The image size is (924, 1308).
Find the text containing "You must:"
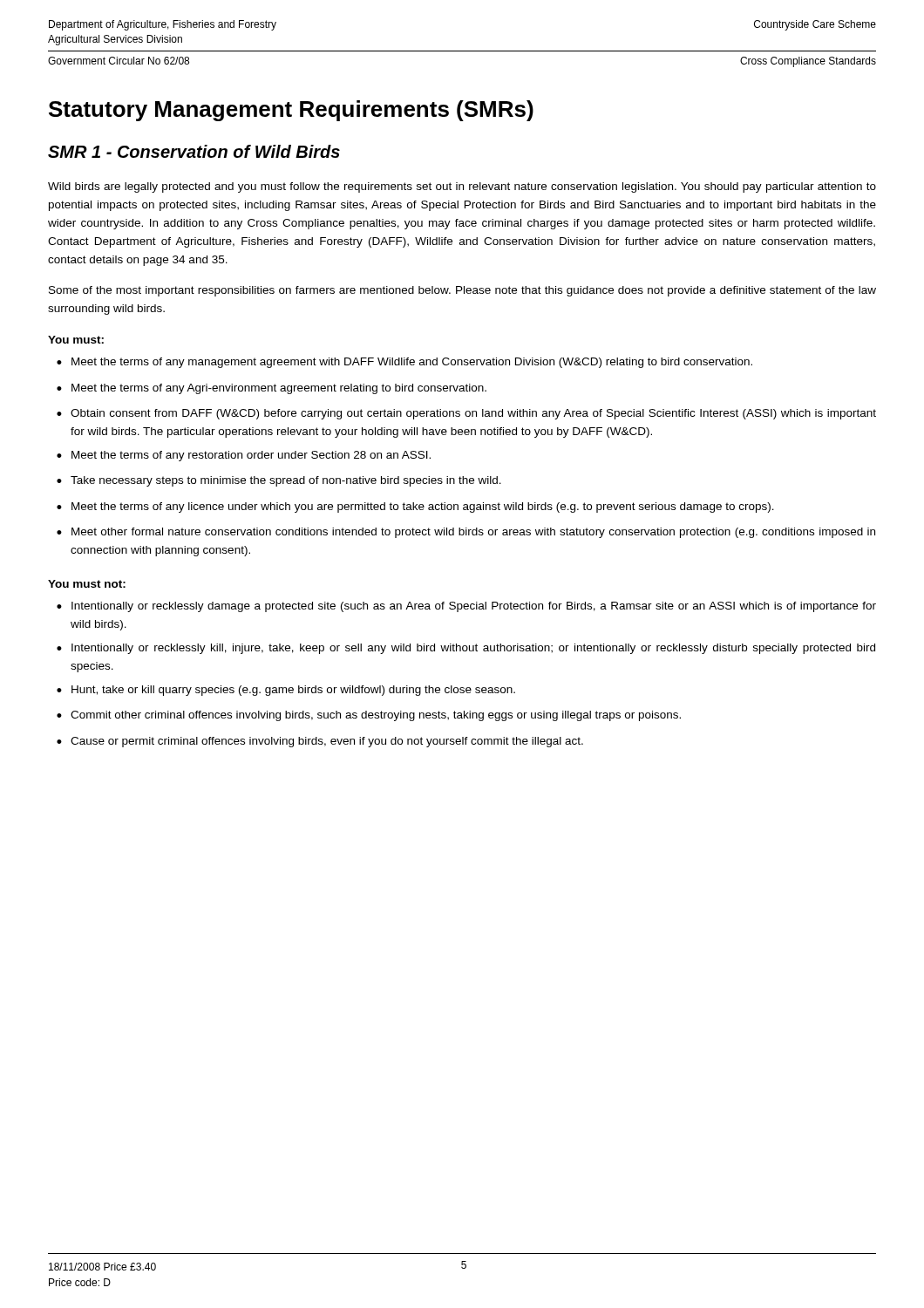coord(76,340)
